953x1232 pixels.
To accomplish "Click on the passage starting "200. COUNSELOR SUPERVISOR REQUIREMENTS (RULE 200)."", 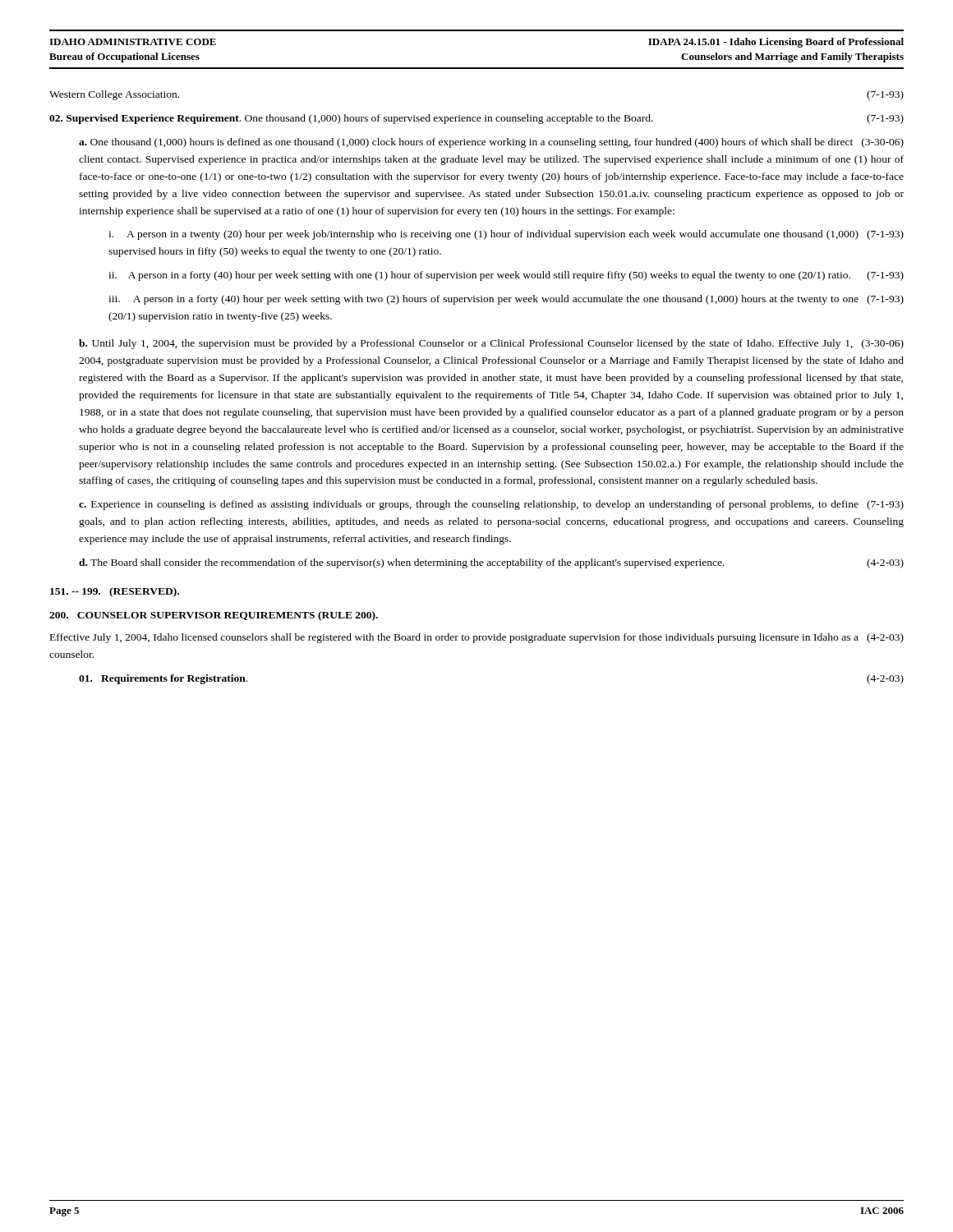I will (x=214, y=615).
